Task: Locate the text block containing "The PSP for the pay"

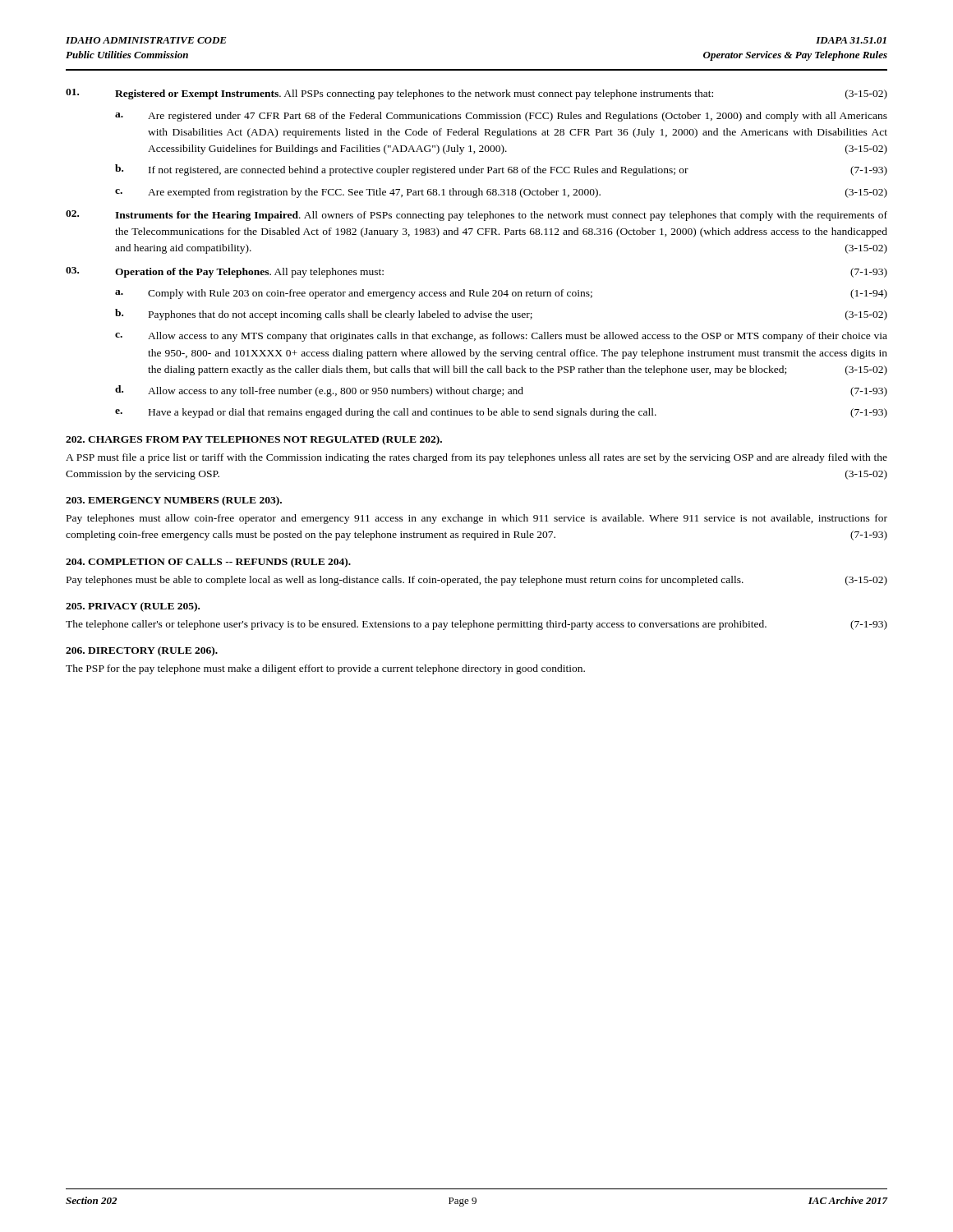Action: point(326,668)
